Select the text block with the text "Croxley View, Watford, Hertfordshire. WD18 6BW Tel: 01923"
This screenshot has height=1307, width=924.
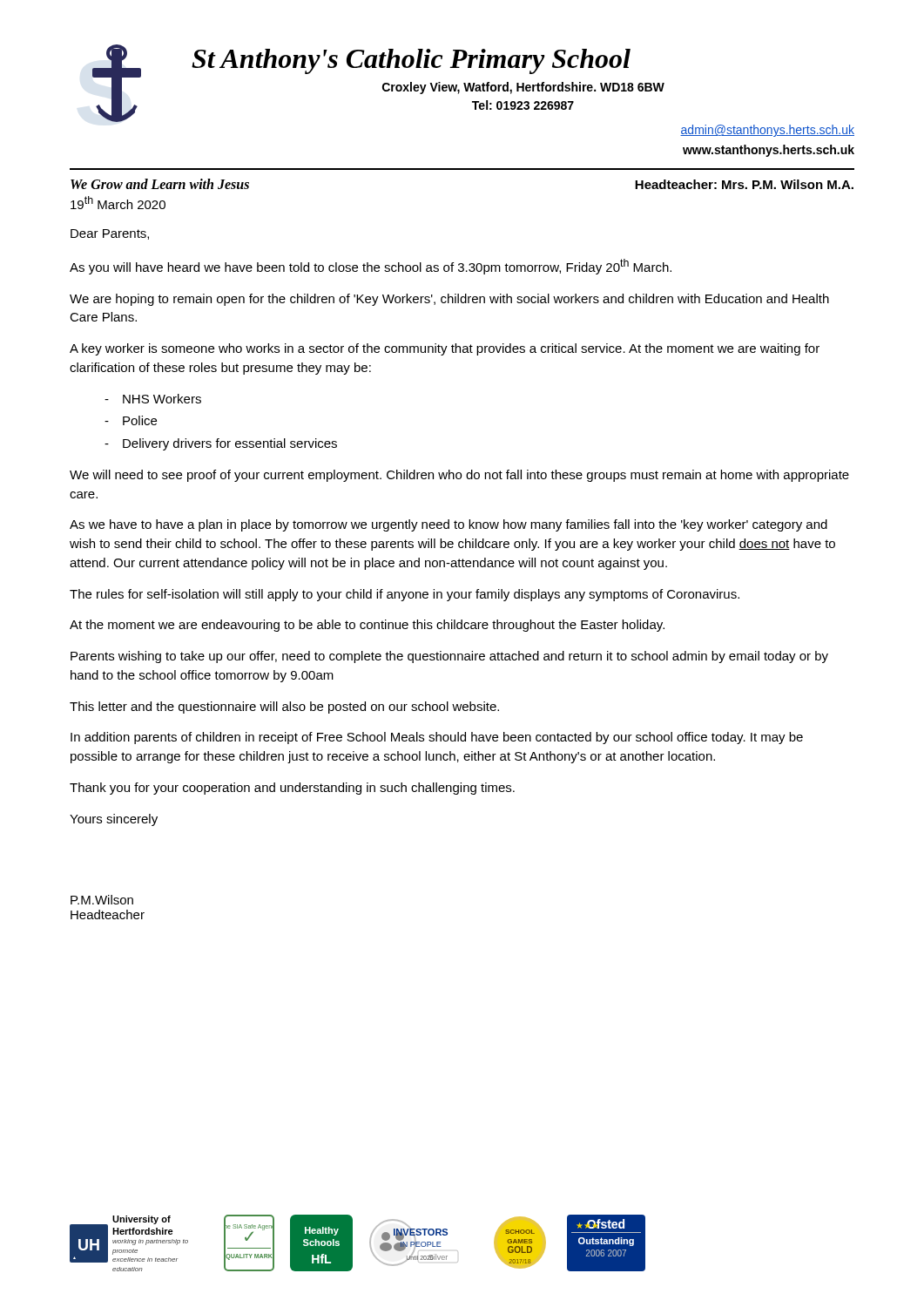[x=523, y=97]
